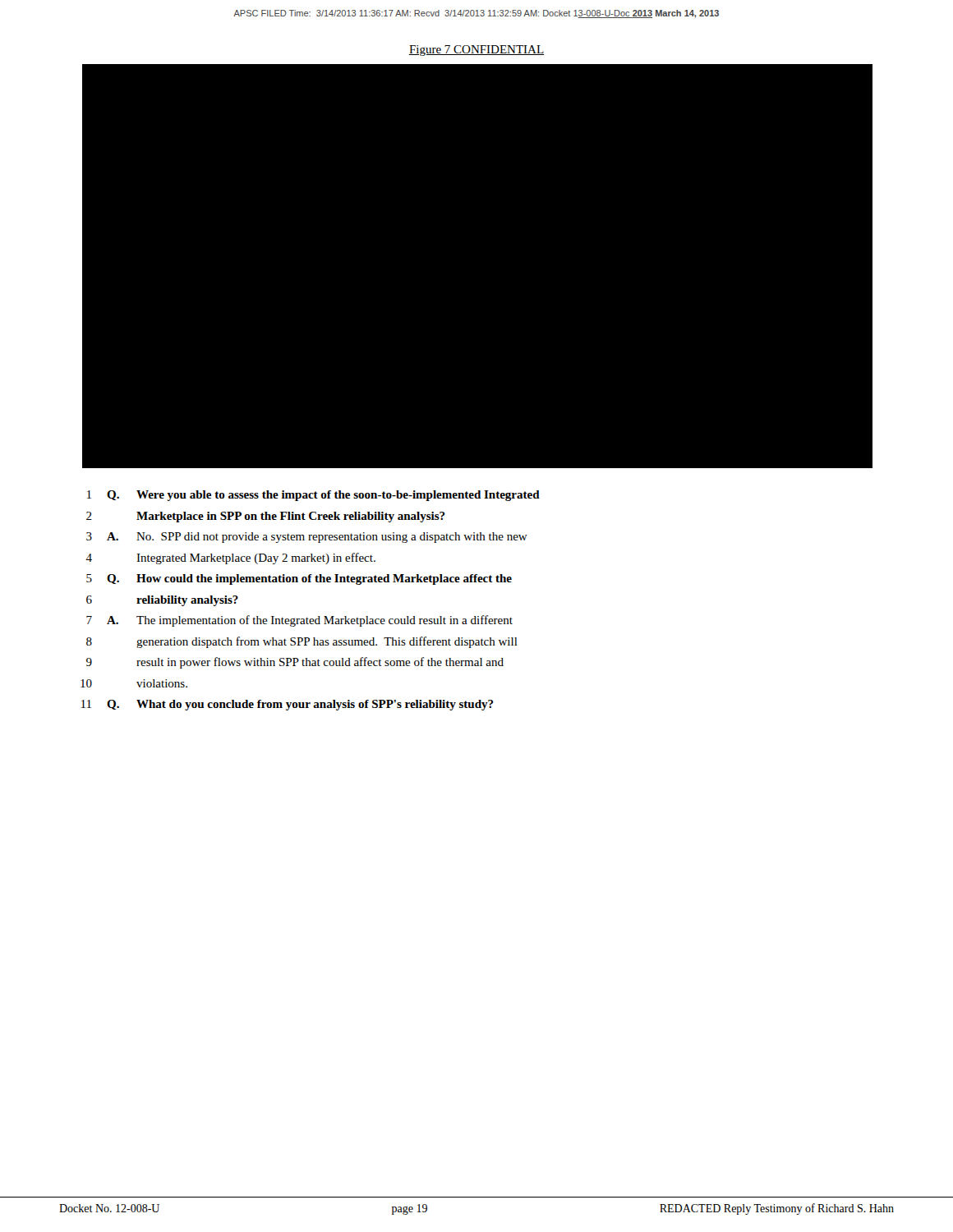Where is the passage that starts "9 result in power"?
The height and width of the screenshot is (1232, 953).
[476, 663]
